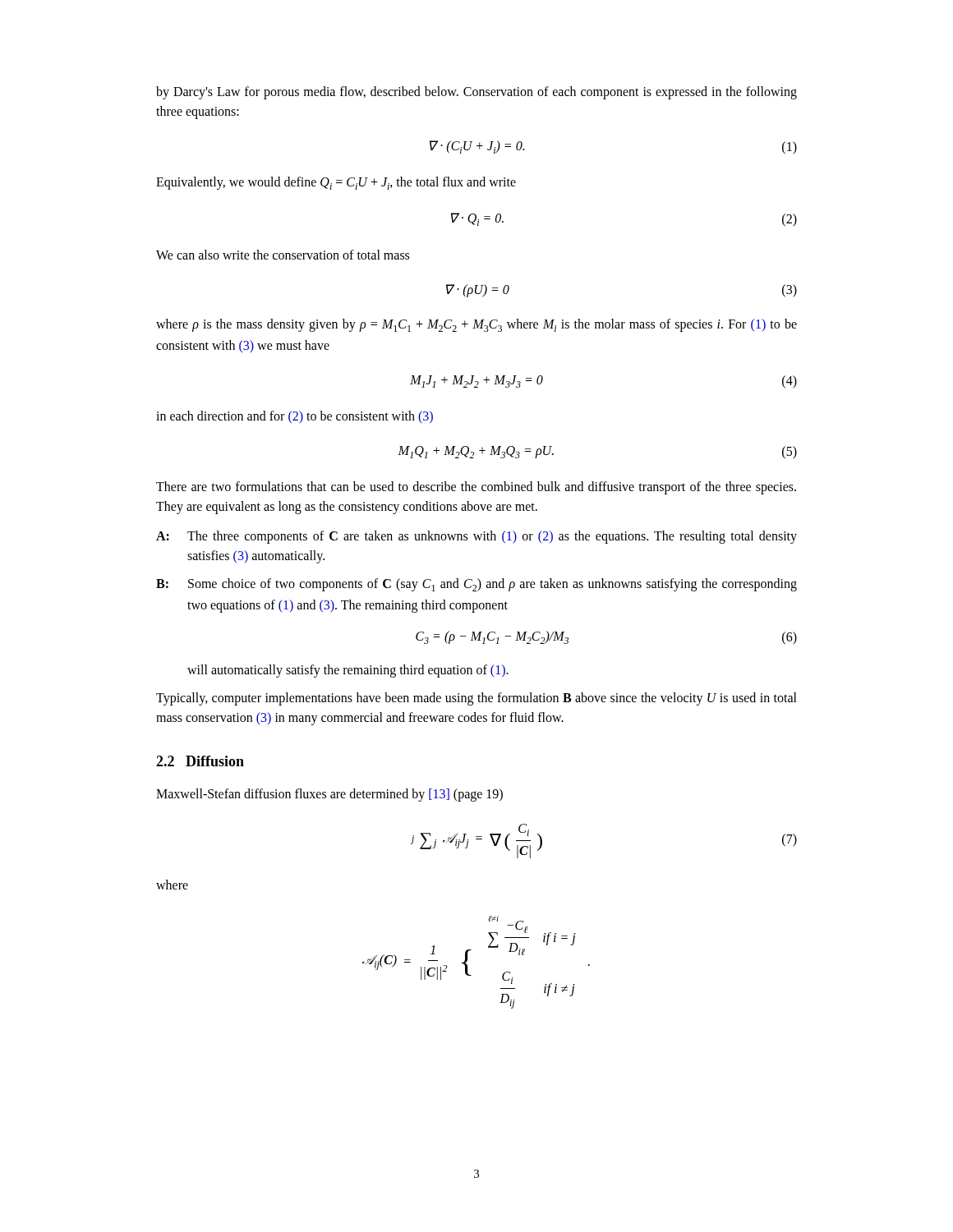Navigate to the text block starting "B: Some choice of"
Viewport: 953px width, 1232px height.
pyautogui.click(x=476, y=627)
